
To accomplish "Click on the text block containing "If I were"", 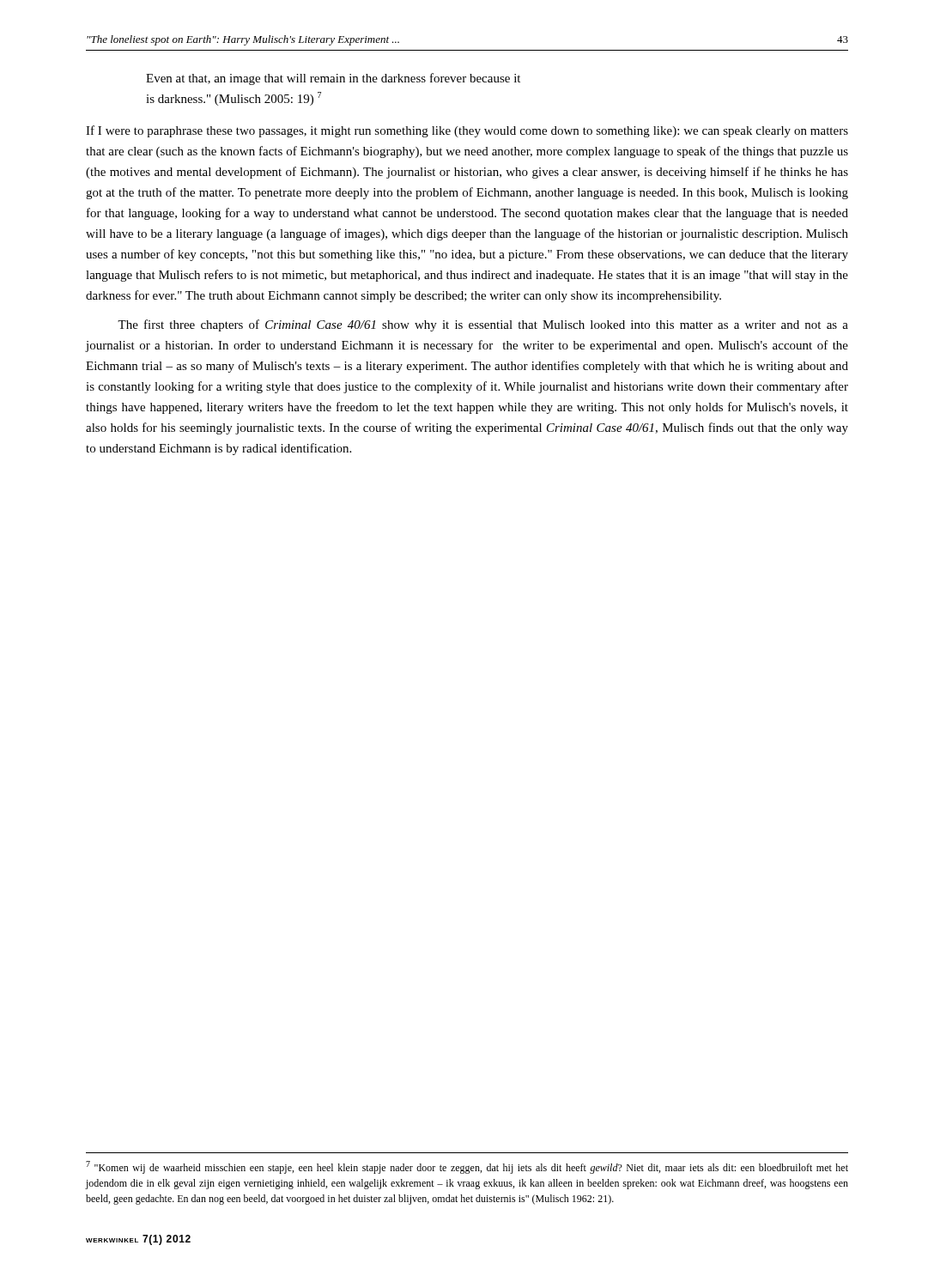I will pos(467,213).
